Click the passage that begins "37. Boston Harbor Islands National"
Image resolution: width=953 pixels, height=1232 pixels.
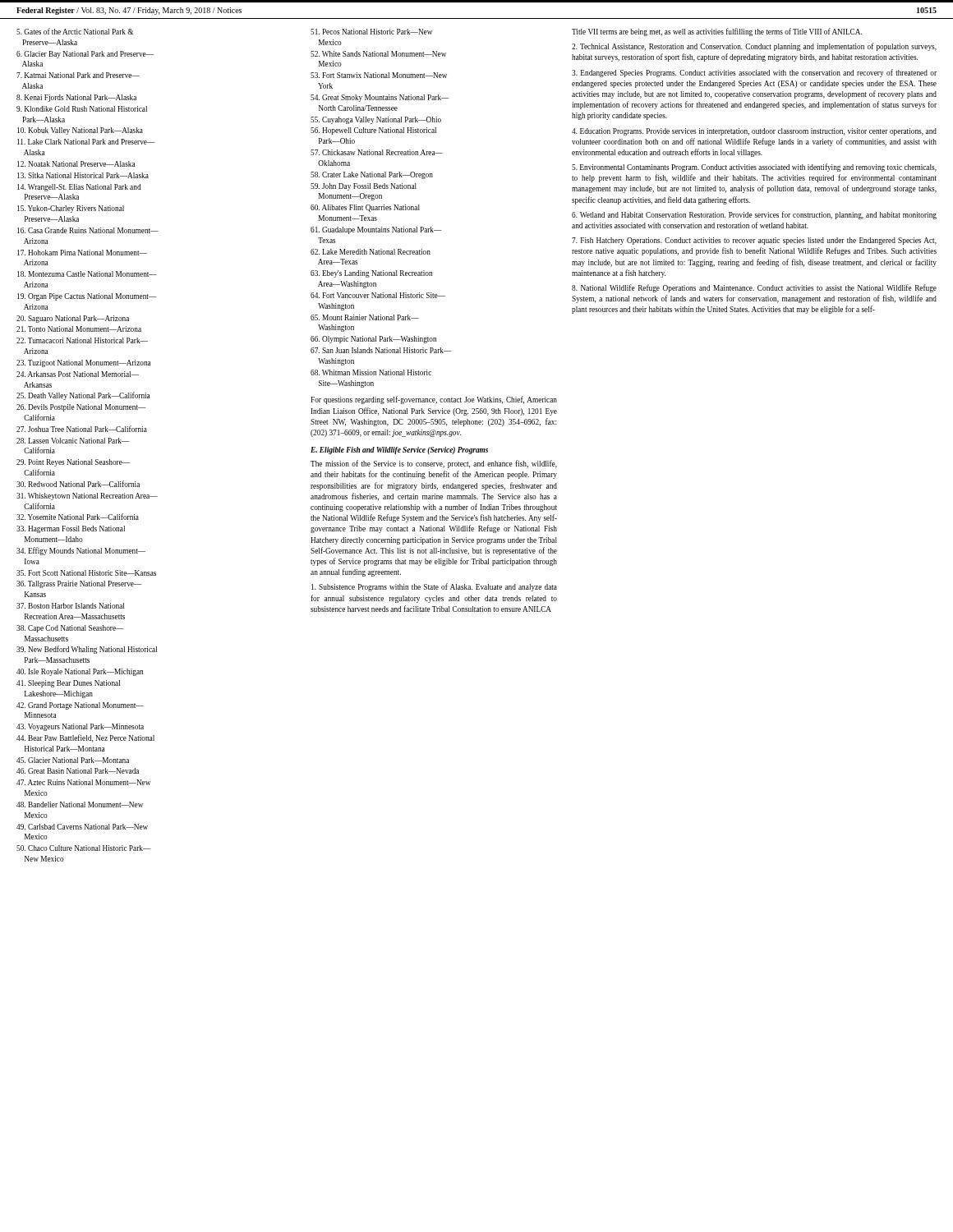71,611
